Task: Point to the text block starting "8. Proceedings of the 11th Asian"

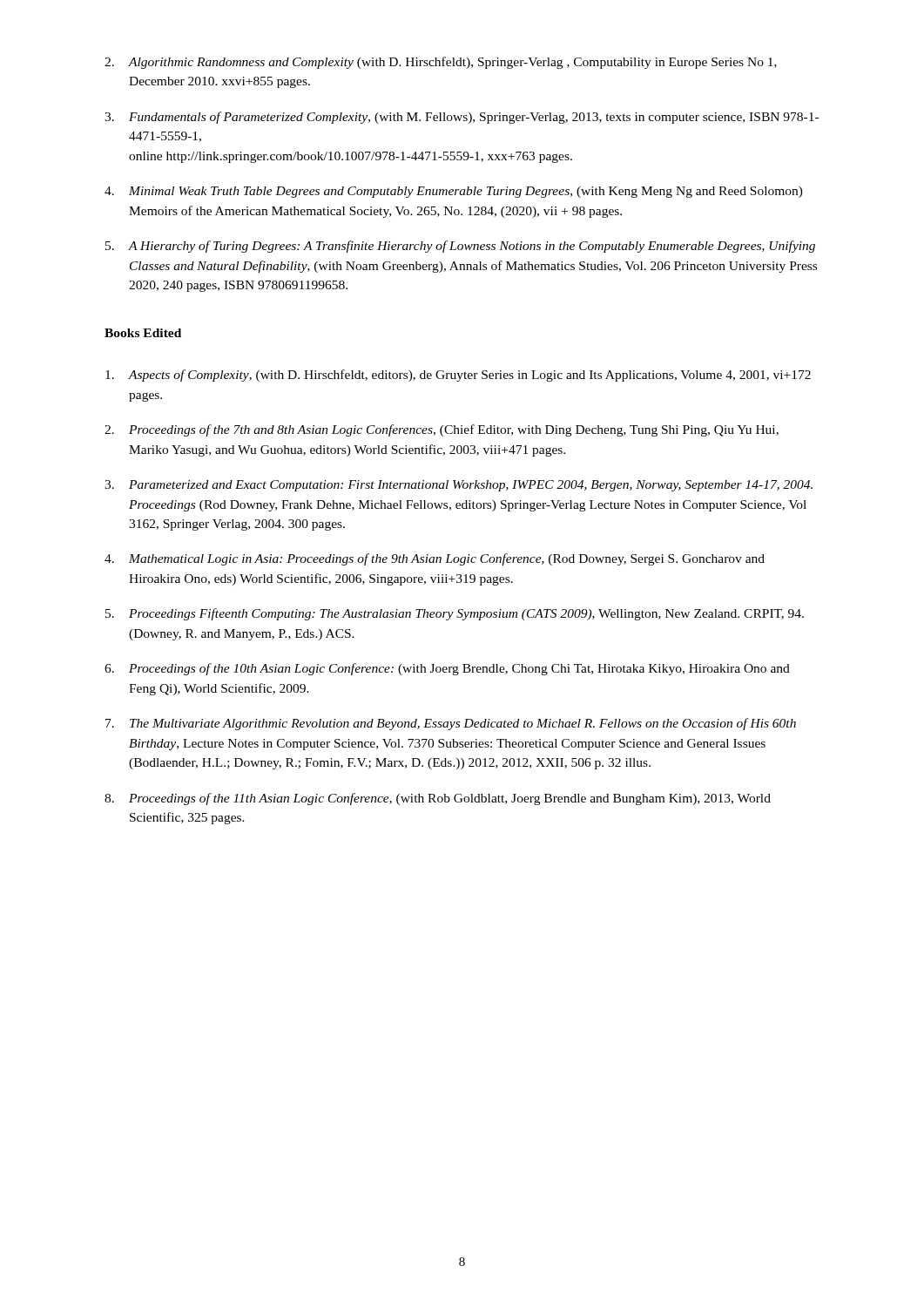Action: [x=462, y=808]
